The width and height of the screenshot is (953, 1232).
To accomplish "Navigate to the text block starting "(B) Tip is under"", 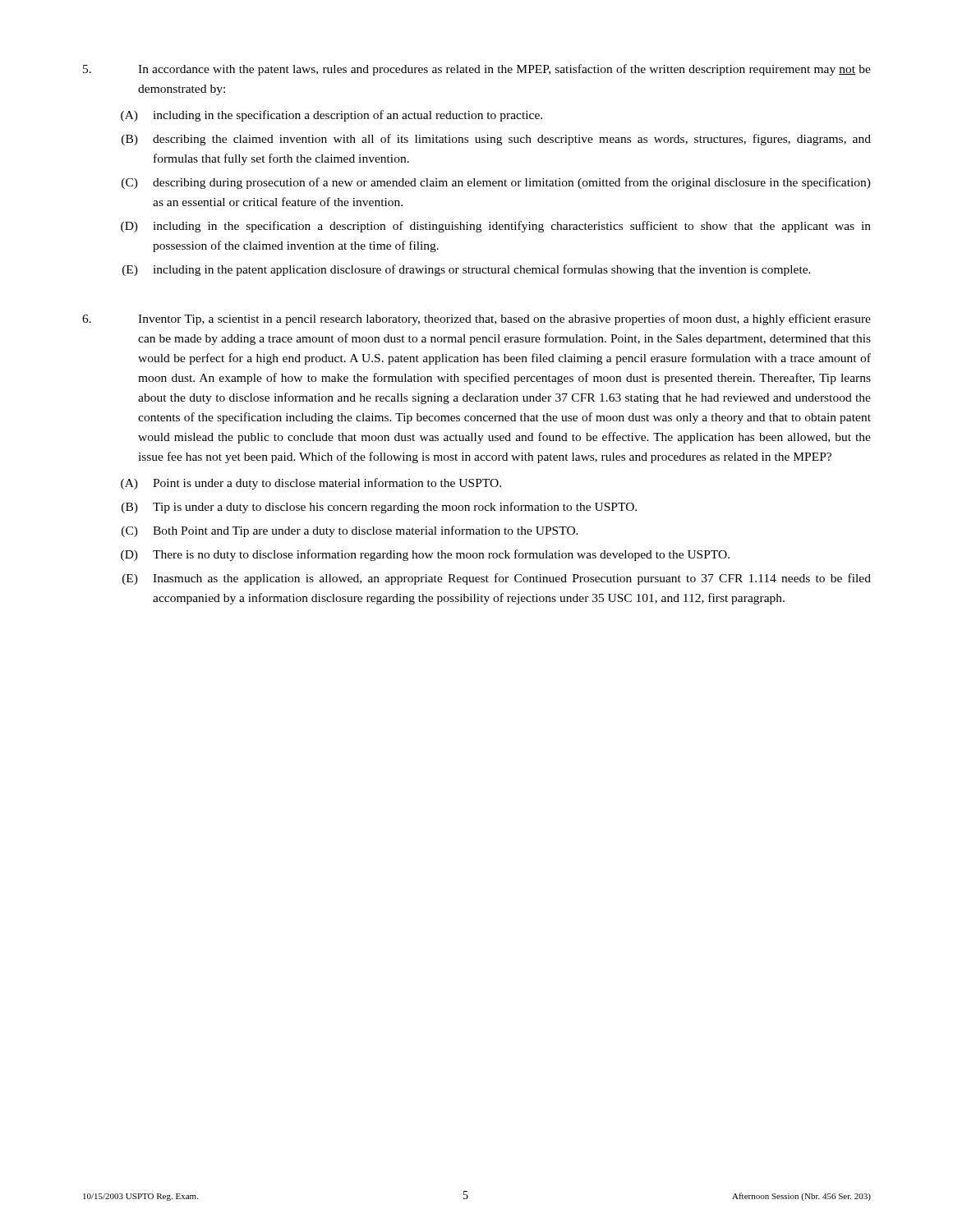I will click(x=476, y=507).
